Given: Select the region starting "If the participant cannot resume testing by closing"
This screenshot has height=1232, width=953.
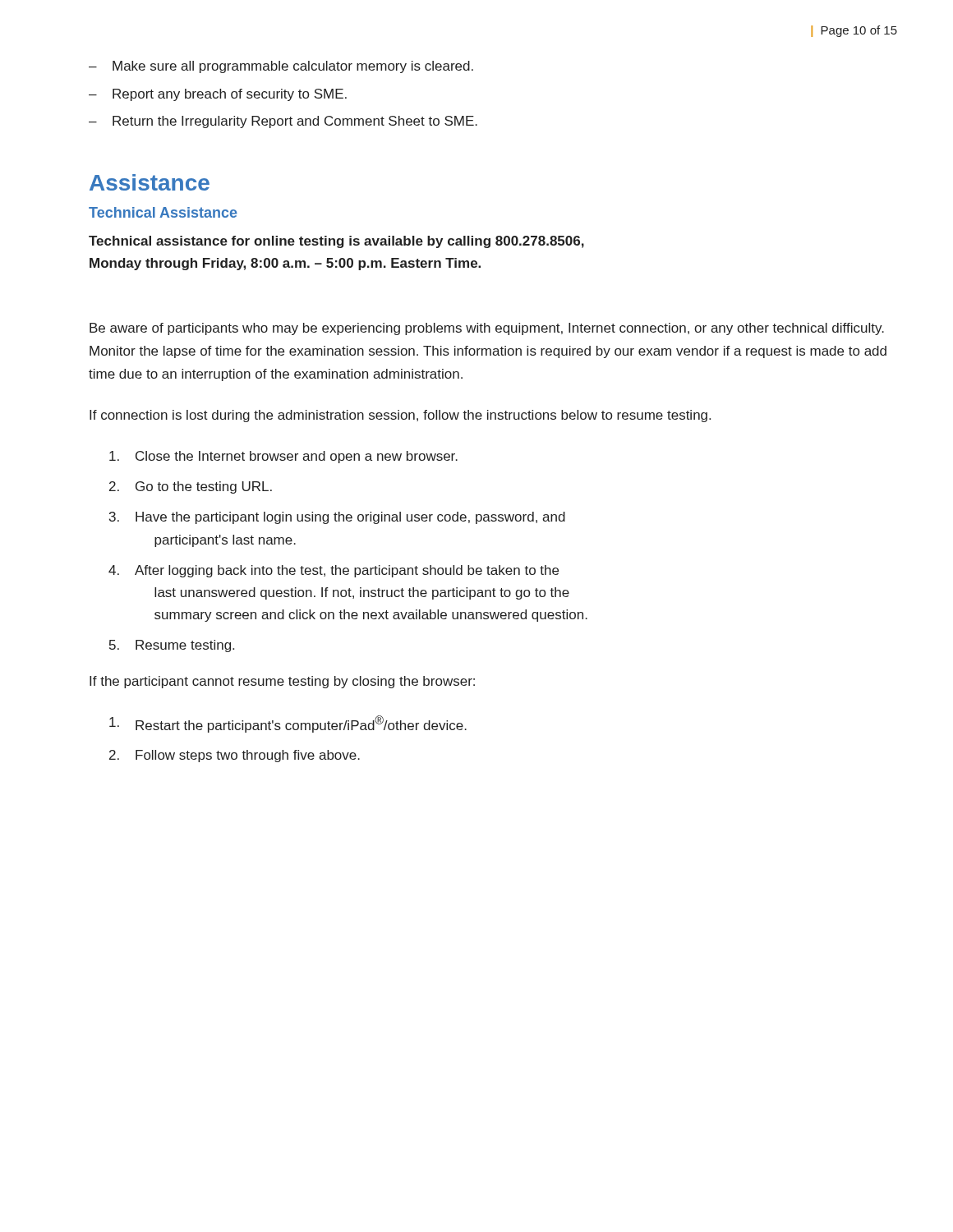Looking at the screenshot, I should (282, 681).
